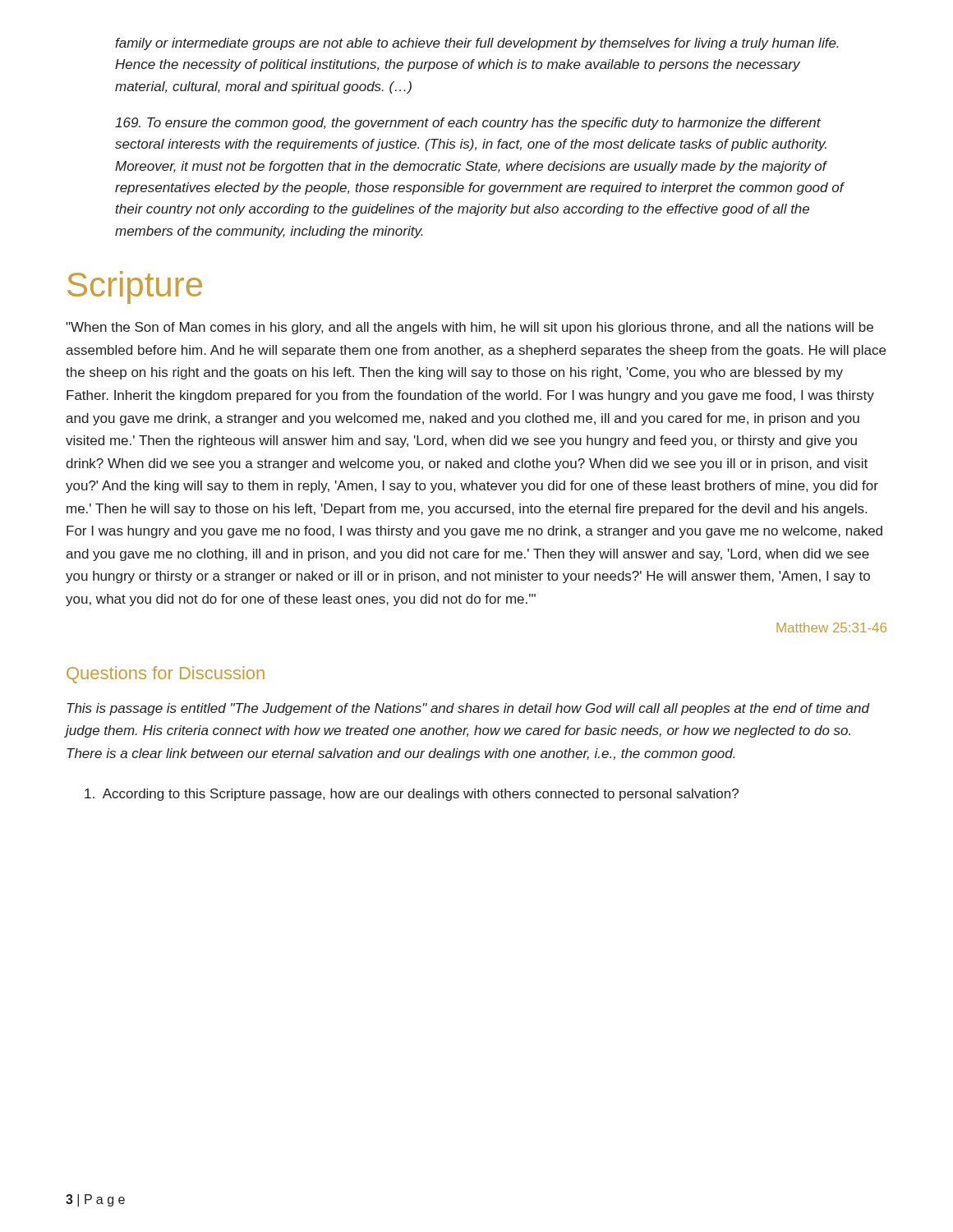The width and height of the screenshot is (953, 1232).
Task: Select the text starting "family or intermediate groups"
Action: coord(478,65)
